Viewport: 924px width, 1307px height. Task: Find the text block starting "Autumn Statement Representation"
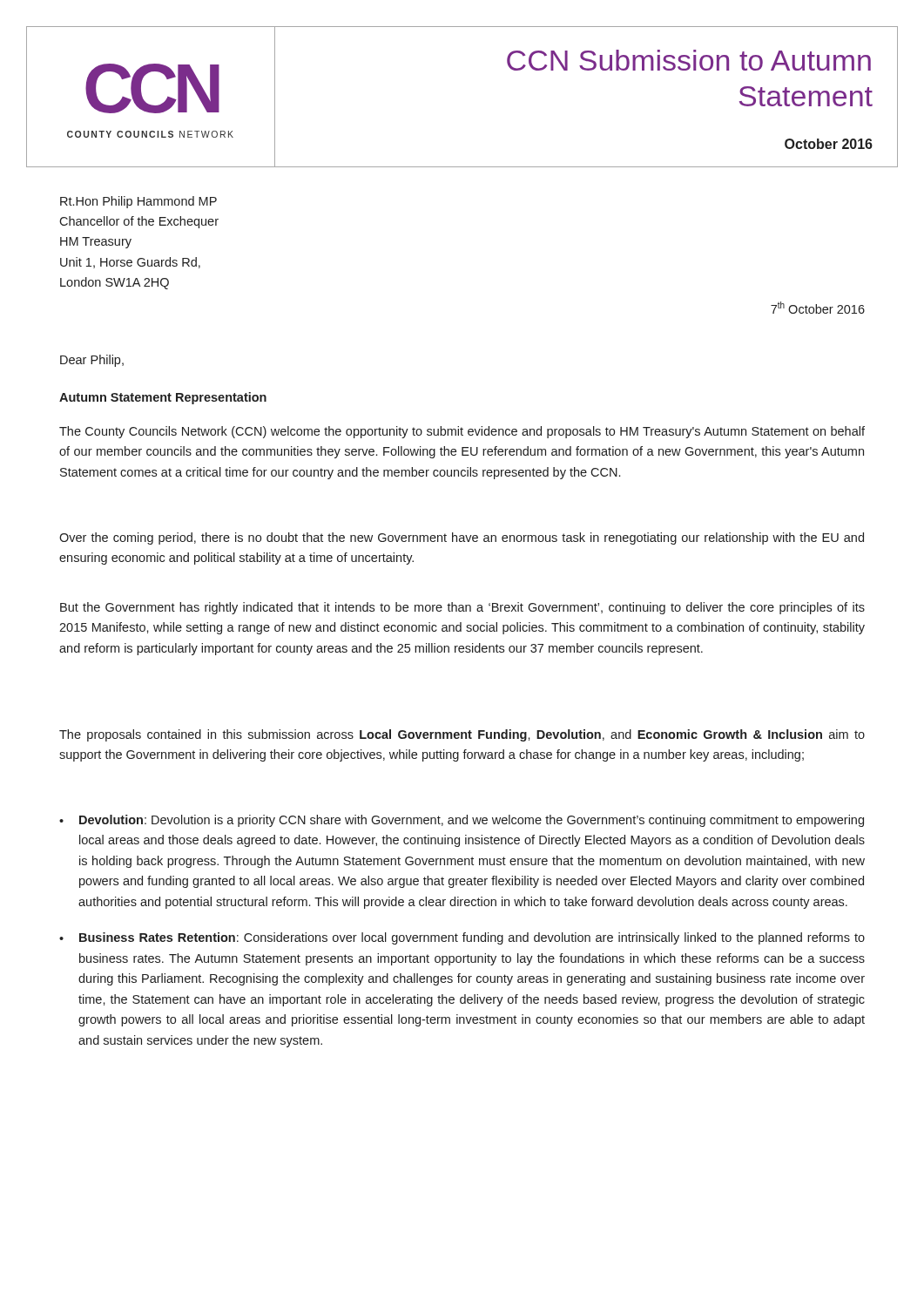tap(163, 397)
